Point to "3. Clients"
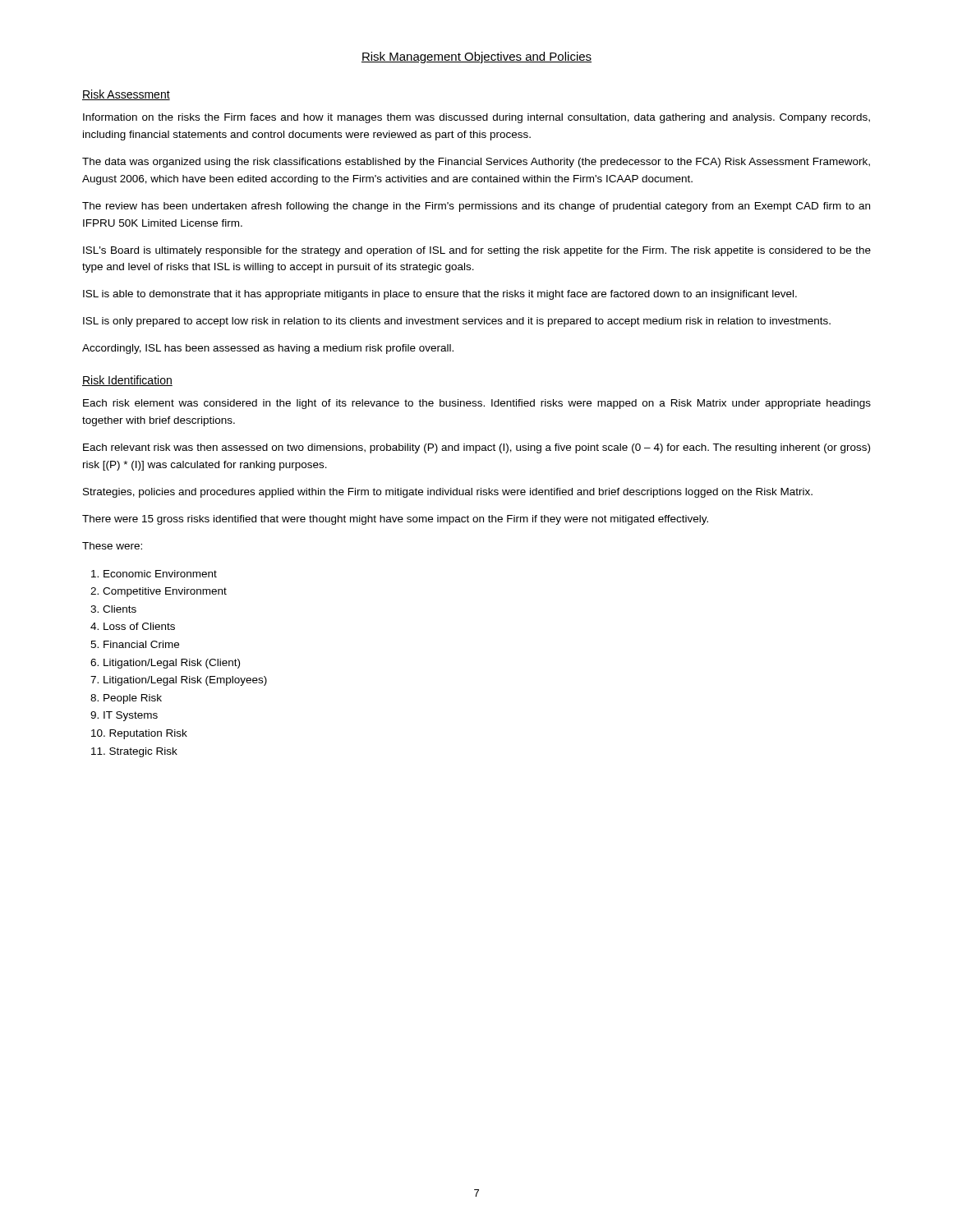Viewport: 953px width, 1232px height. pos(113,609)
